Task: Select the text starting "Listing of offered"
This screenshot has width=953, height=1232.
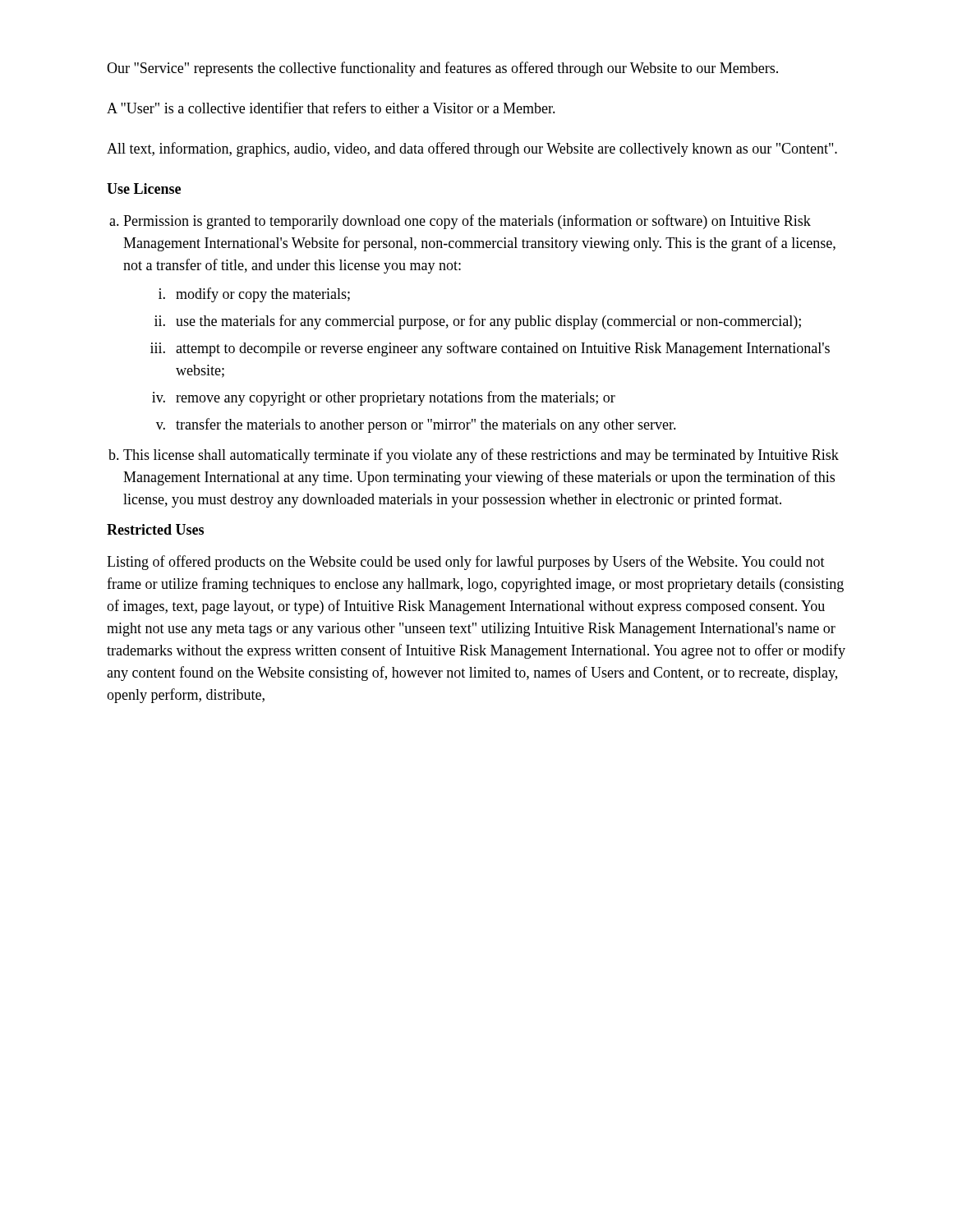Action: point(476,628)
